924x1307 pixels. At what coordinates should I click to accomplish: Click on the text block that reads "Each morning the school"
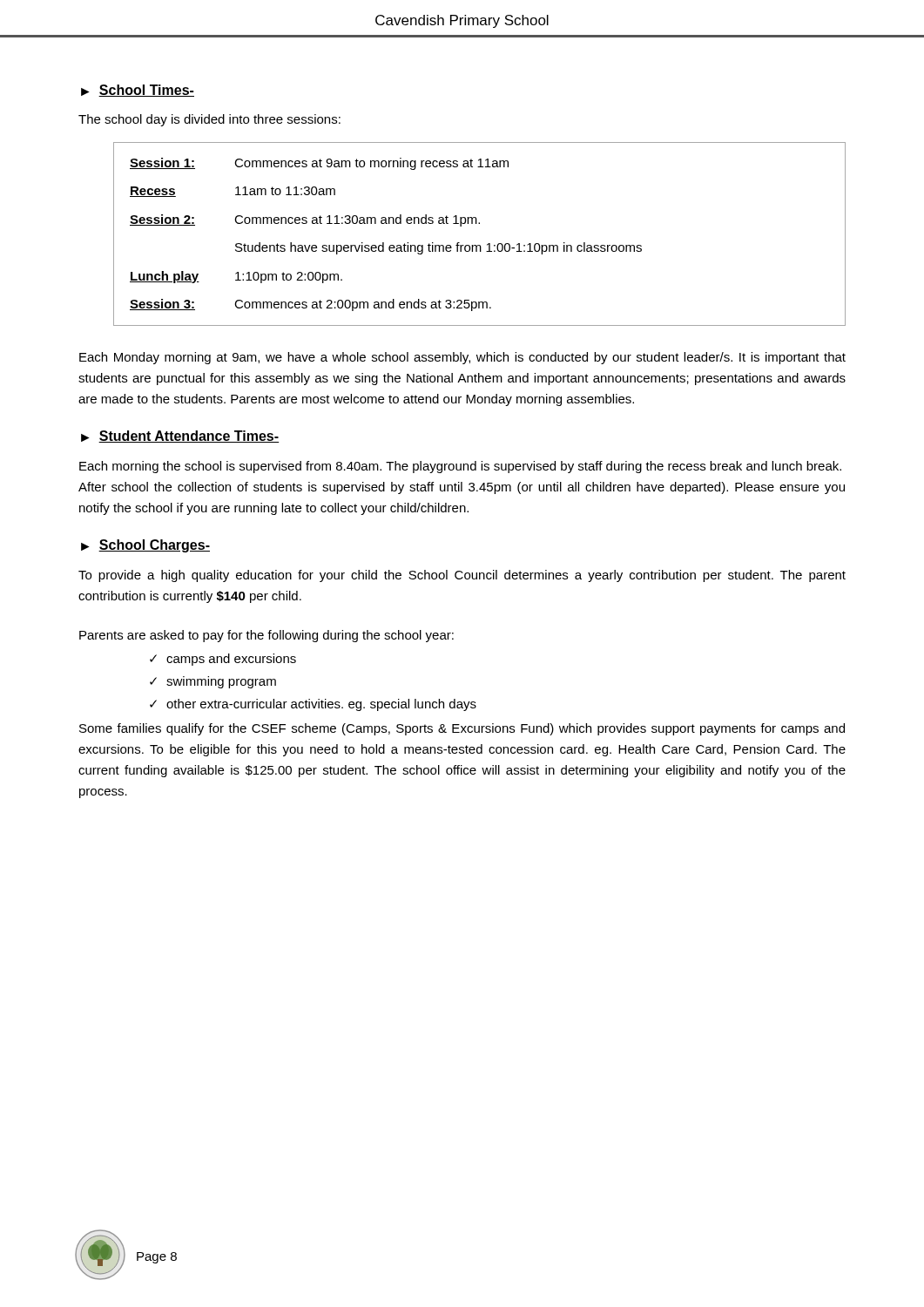click(x=462, y=486)
